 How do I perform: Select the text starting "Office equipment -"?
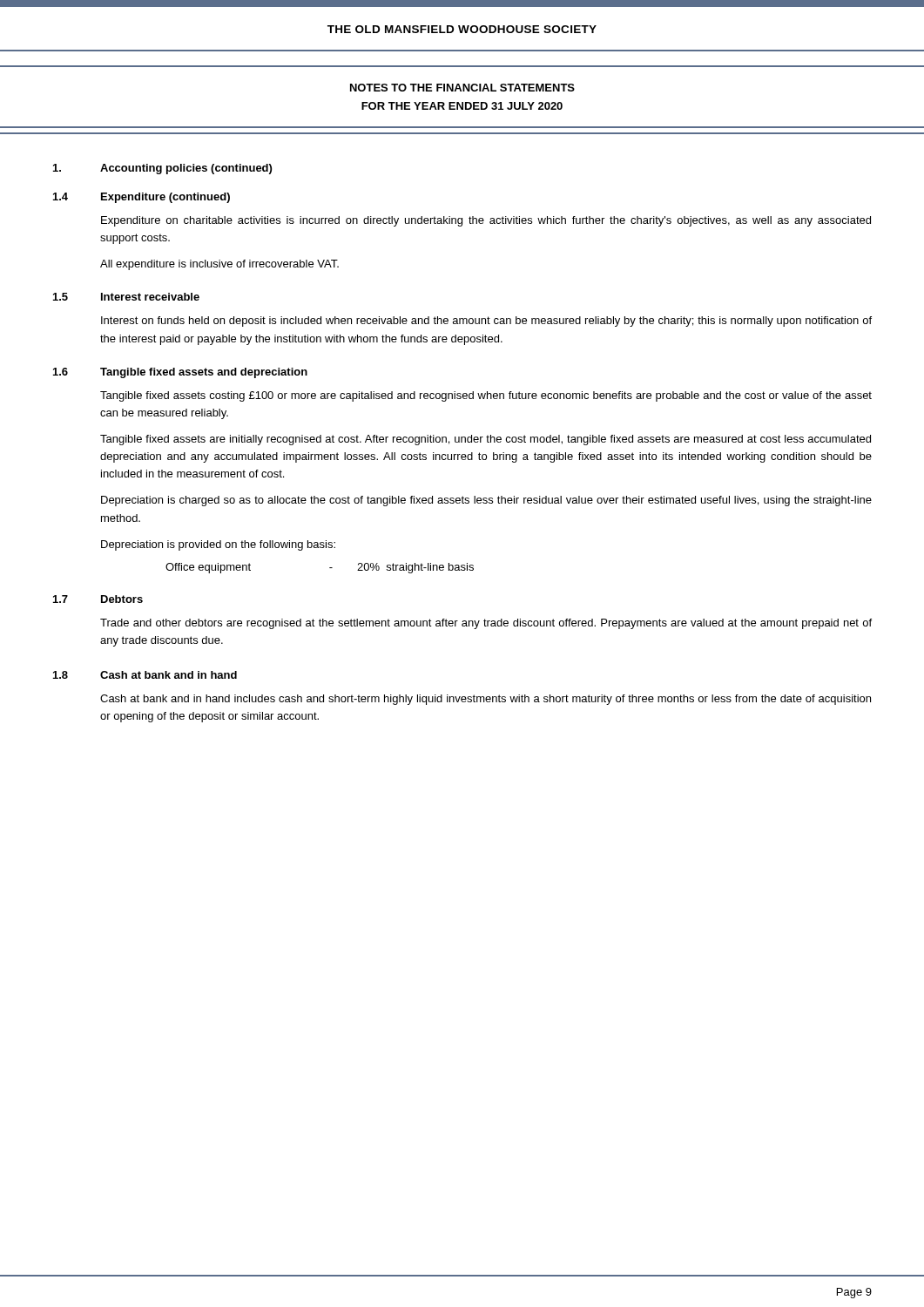[x=320, y=567]
